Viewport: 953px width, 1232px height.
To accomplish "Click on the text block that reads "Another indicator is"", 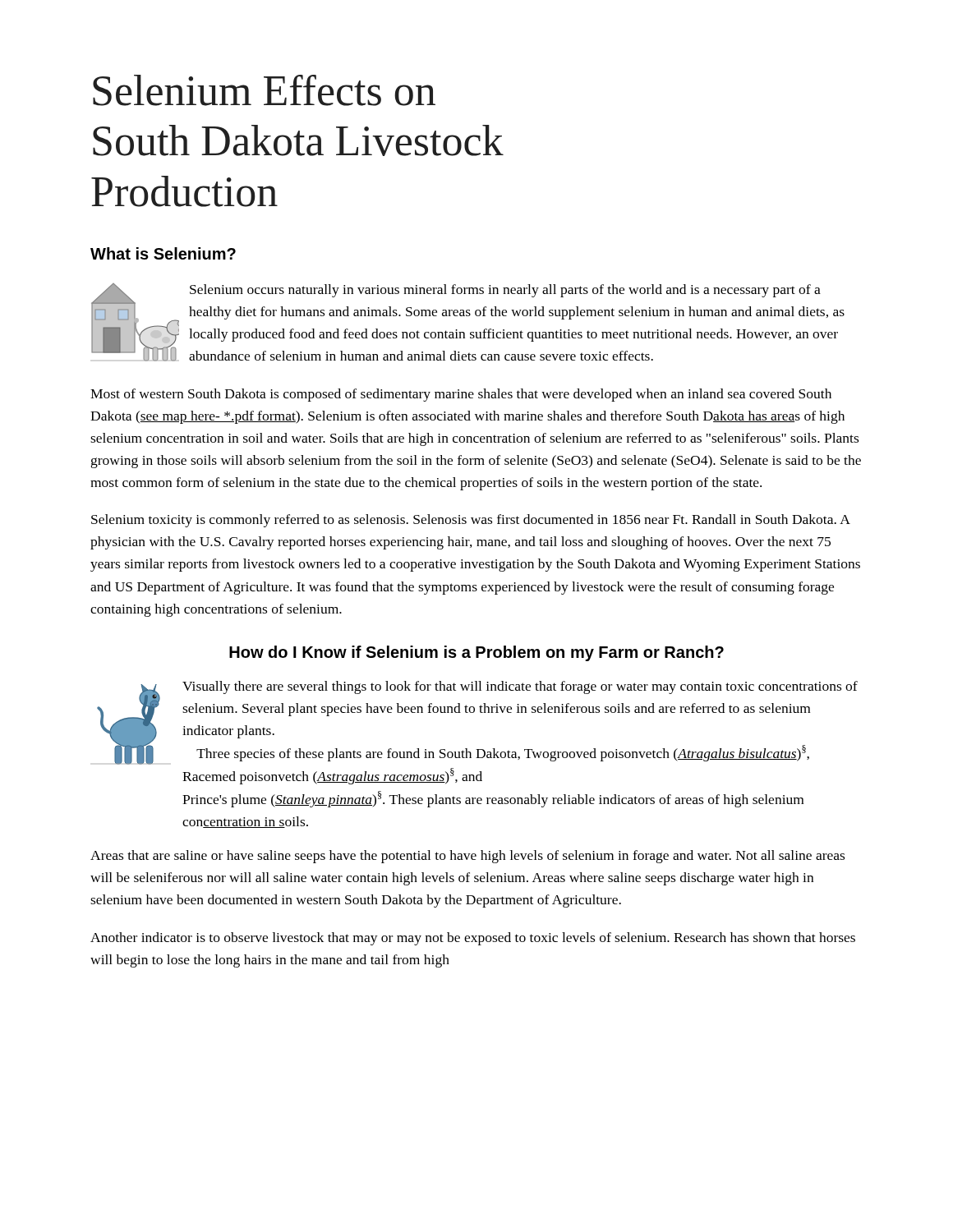I will 473,948.
